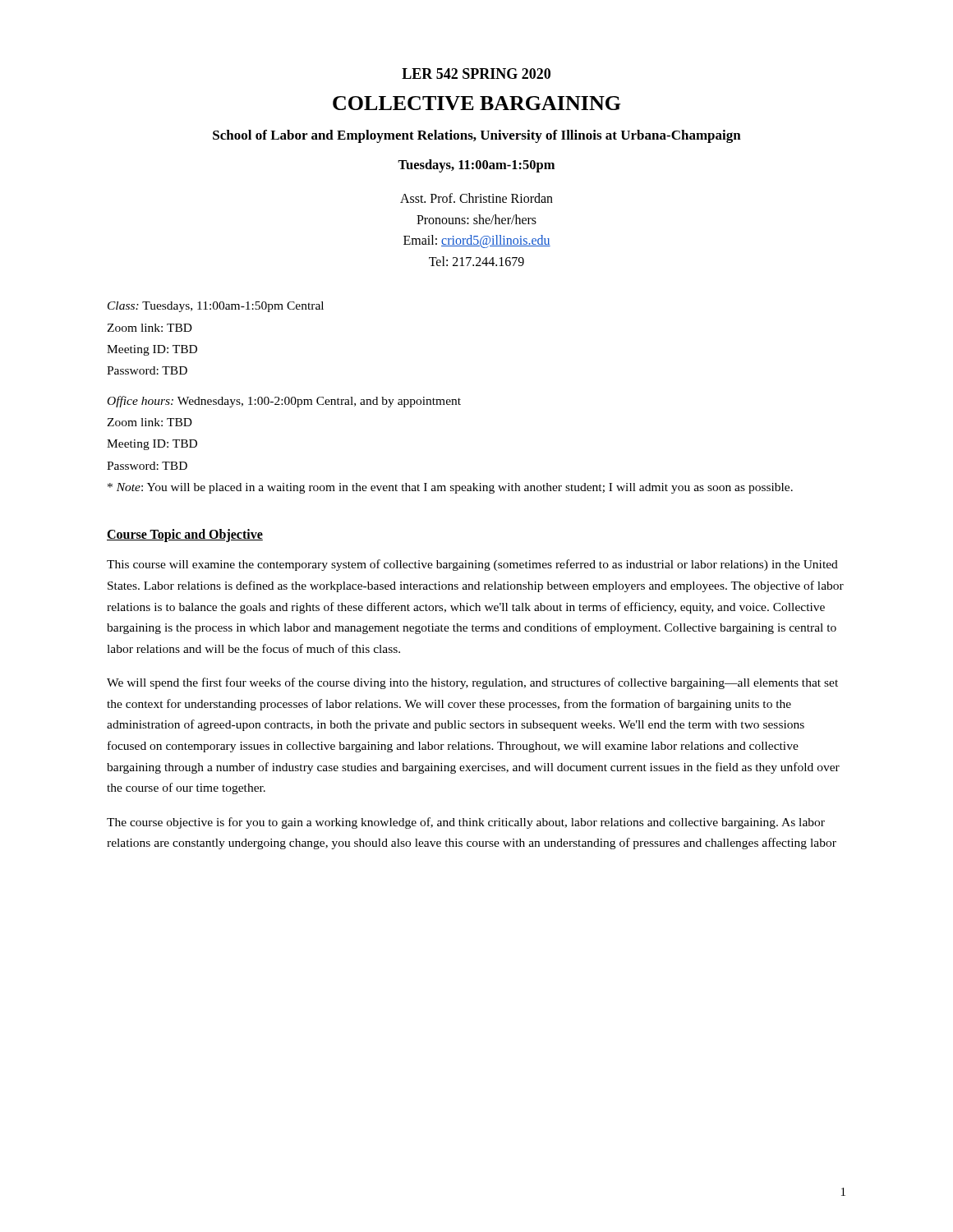953x1232 pixels.
Task: Click the passage that begins "We will spend the first four"
Action: 473,735
